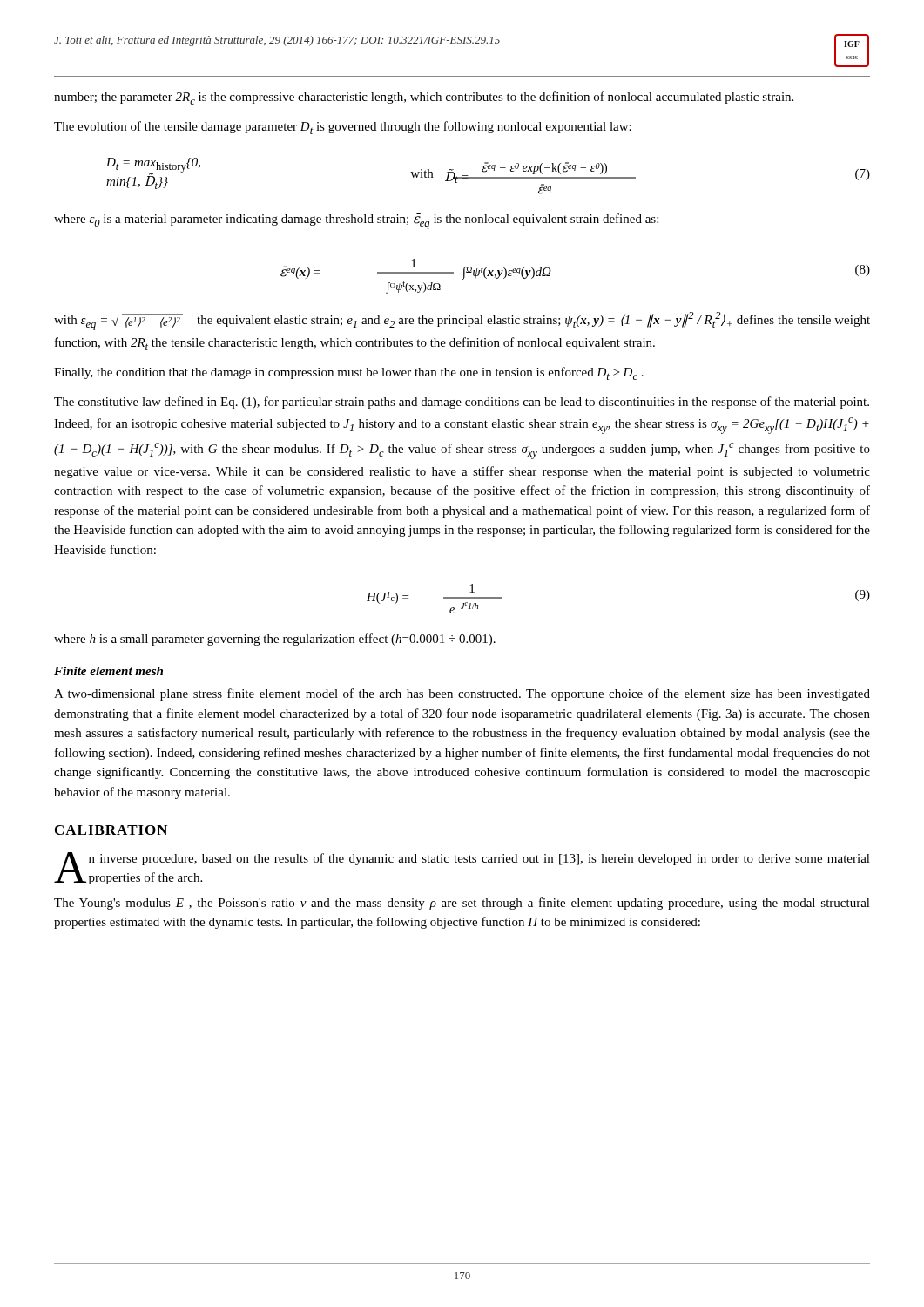Click on the text block containing "number; the parameter 2Rc is the compressive"
Screen dimensions: 1307x924
click(x=462, y=98)
